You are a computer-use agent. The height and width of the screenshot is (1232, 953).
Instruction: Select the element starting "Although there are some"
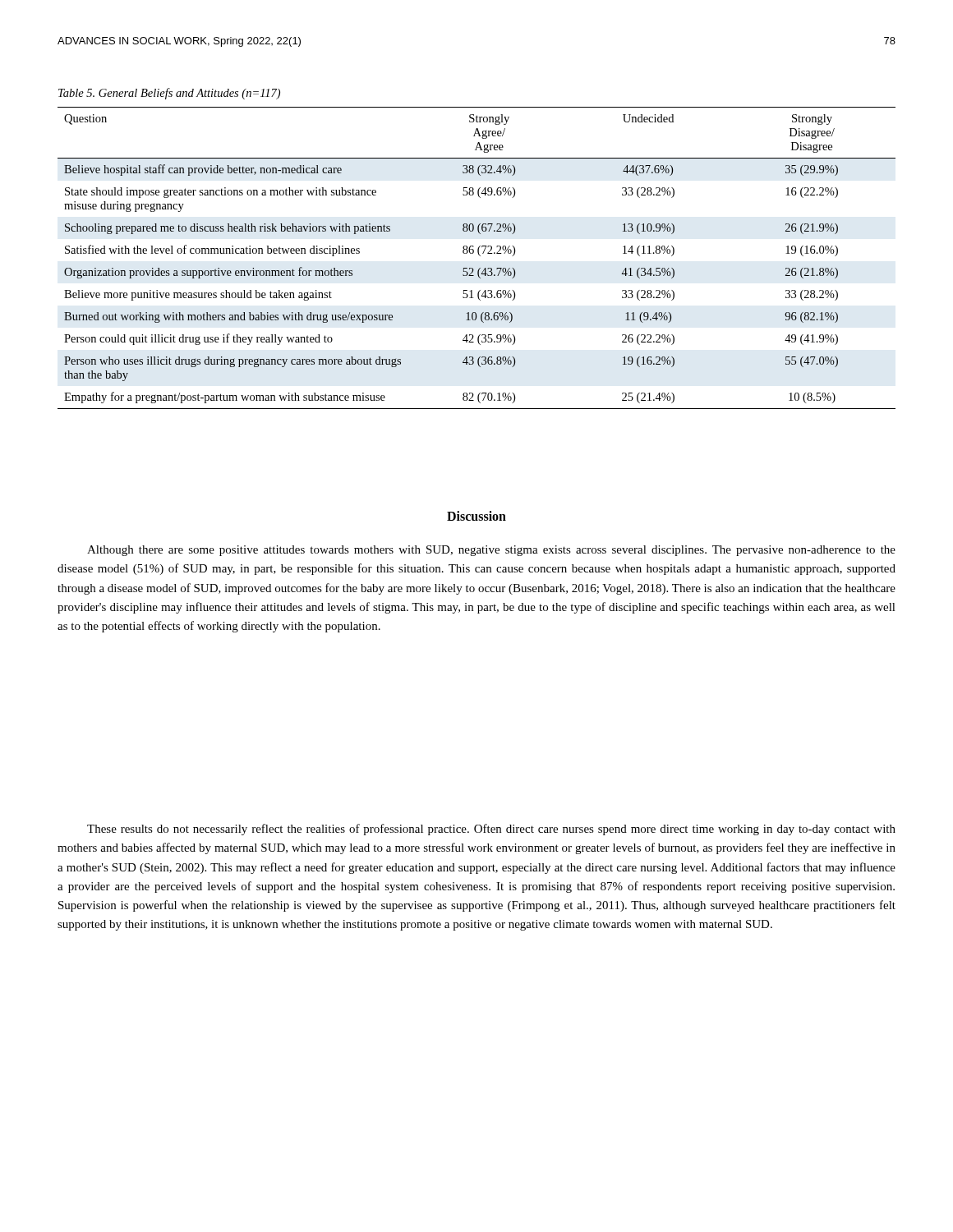pyautogui.click(x=476, y=588)
